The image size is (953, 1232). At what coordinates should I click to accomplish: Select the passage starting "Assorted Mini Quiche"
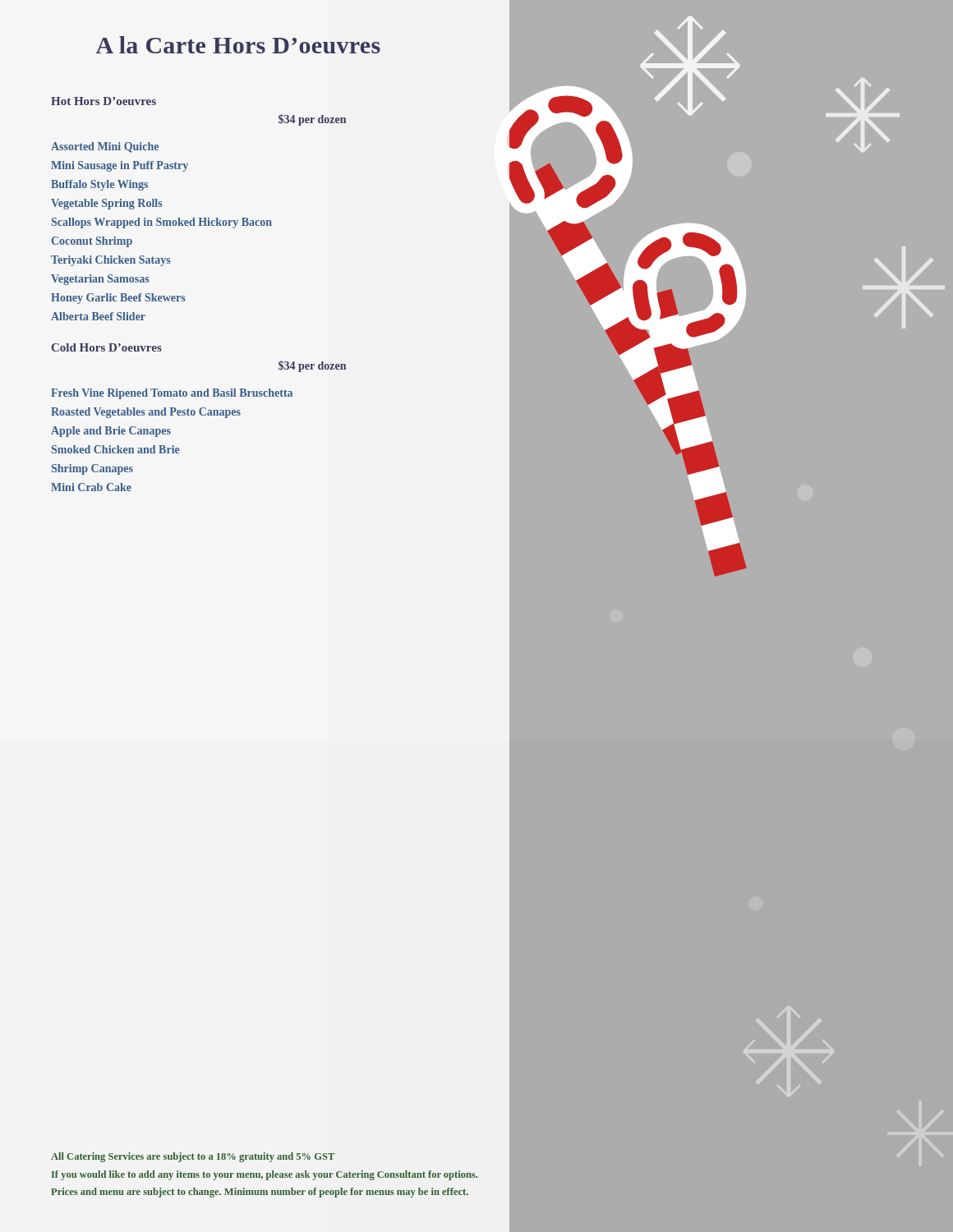pos(105,147)
